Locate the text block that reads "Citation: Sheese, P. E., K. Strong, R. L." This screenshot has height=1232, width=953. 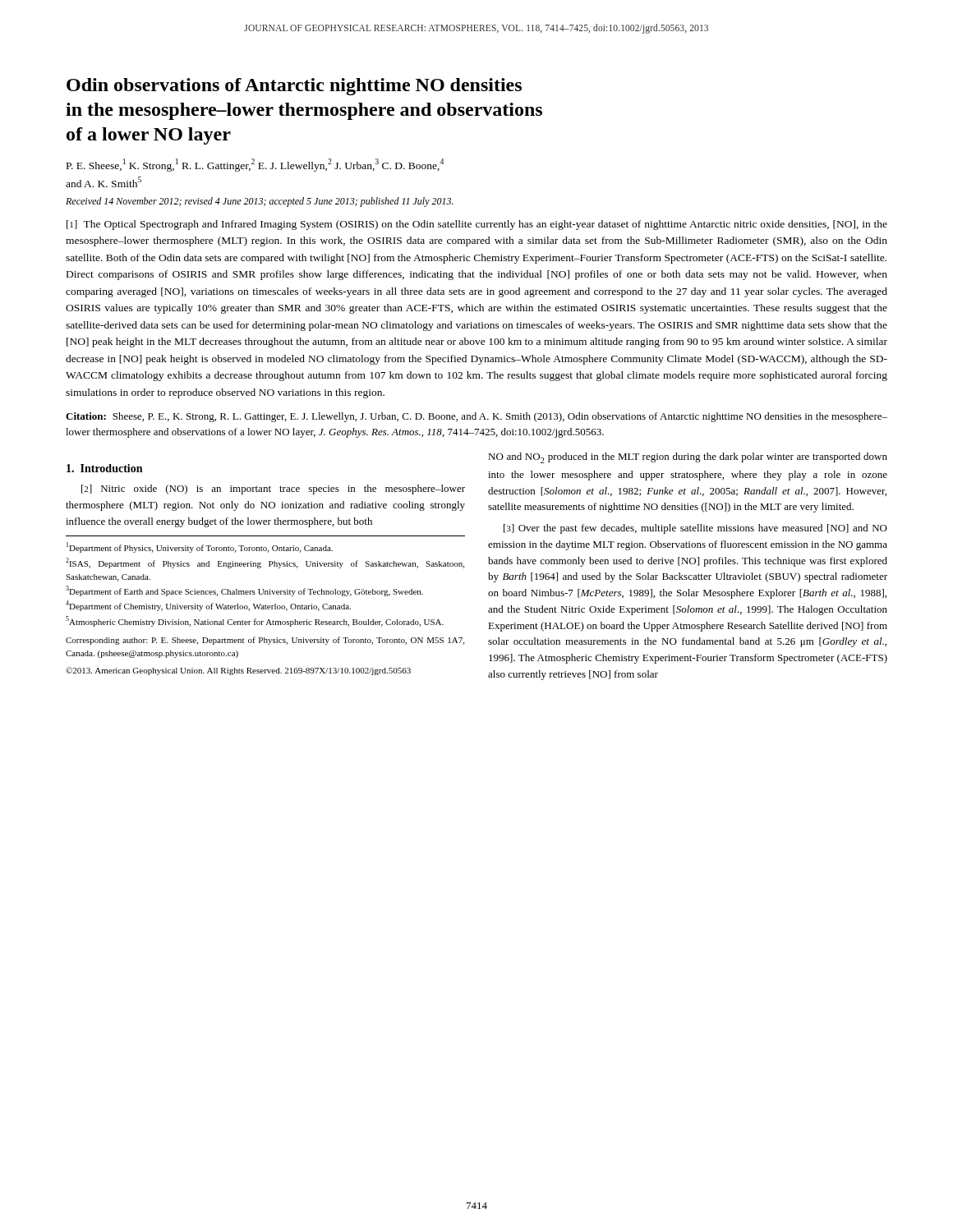point(476,424)
